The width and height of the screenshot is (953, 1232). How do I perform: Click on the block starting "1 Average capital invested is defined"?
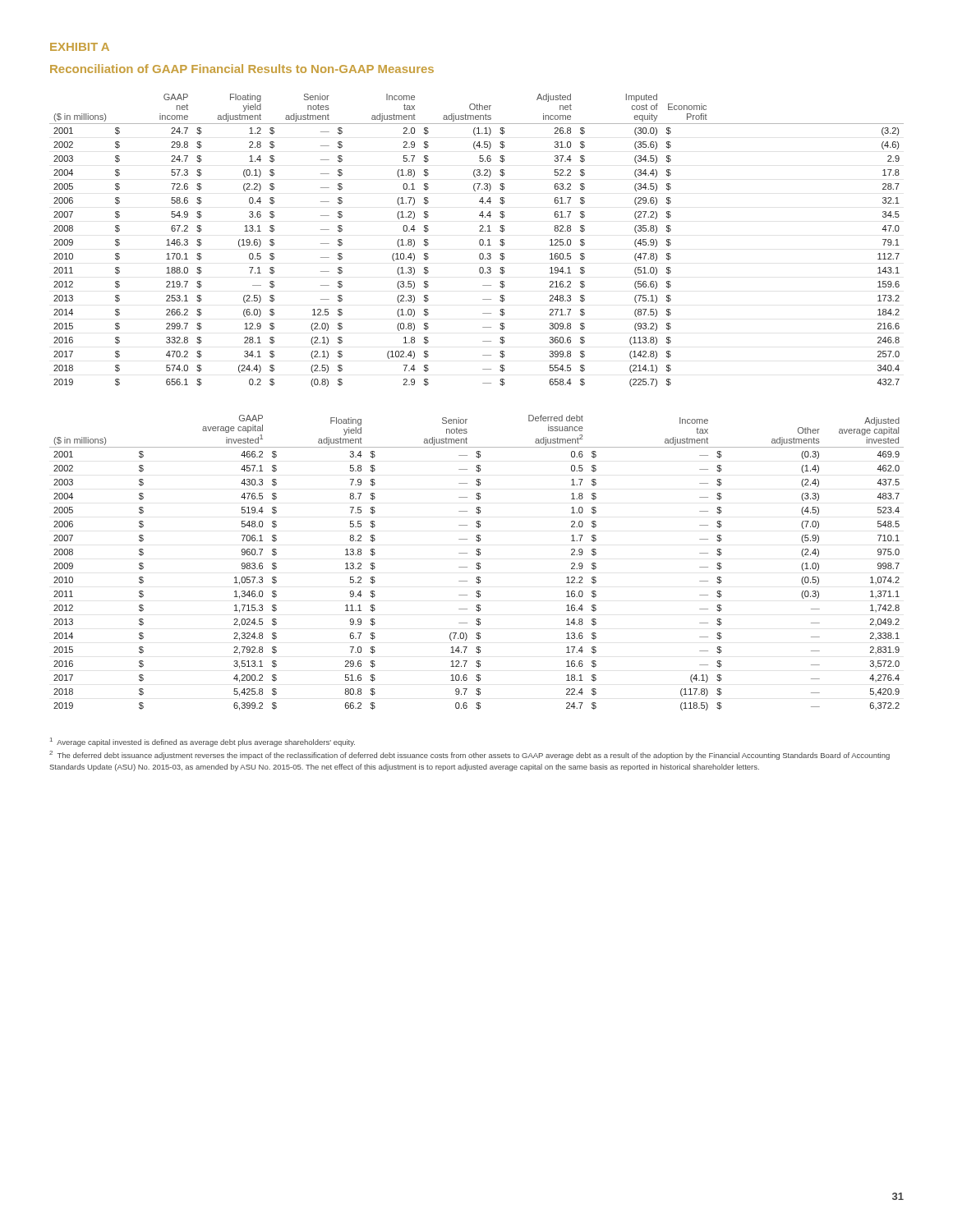(x=470, y=754)
